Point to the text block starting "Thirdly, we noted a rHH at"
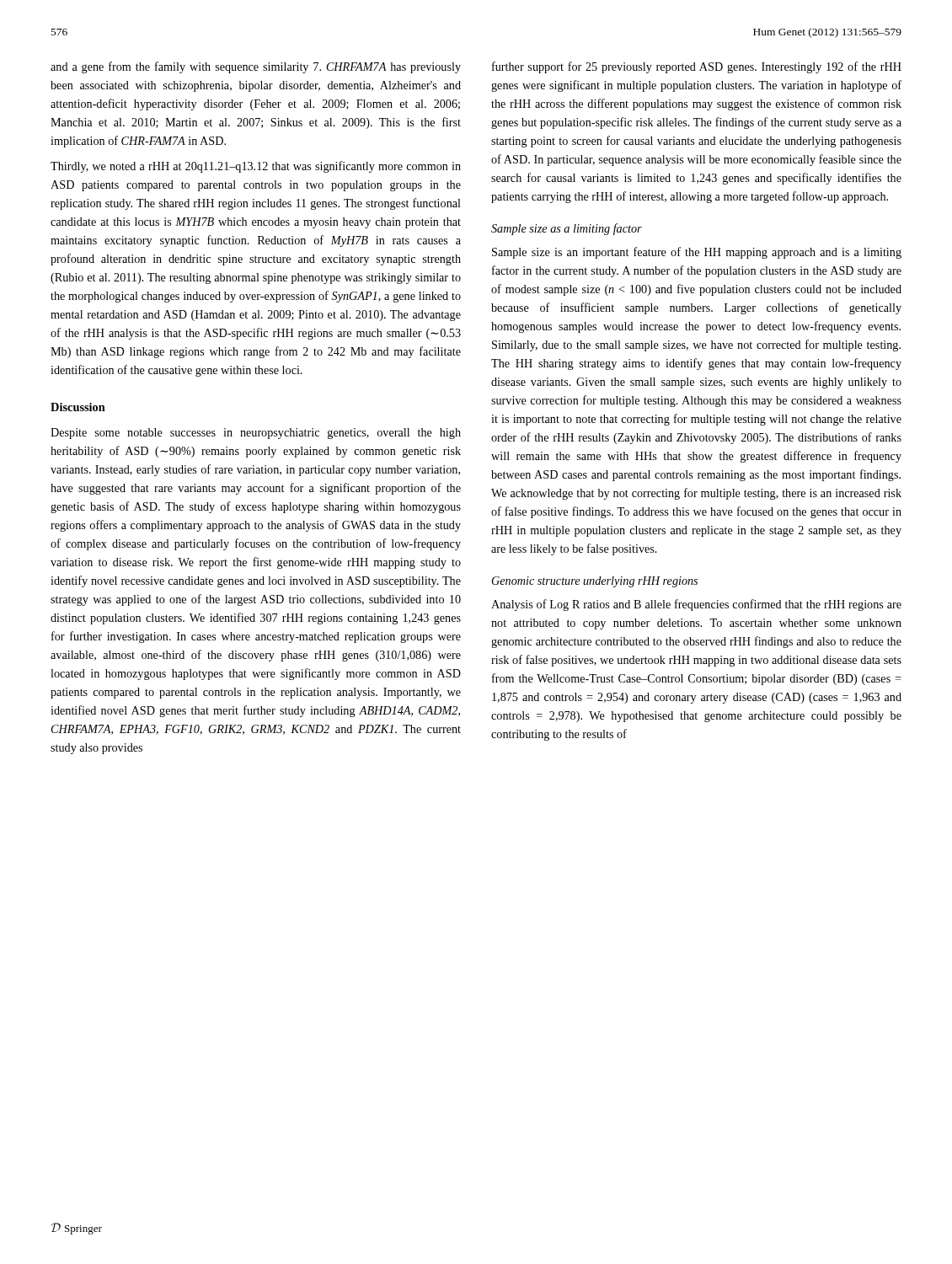The height and width of the screenshot is (1264, 952). [x=256, y=268]
